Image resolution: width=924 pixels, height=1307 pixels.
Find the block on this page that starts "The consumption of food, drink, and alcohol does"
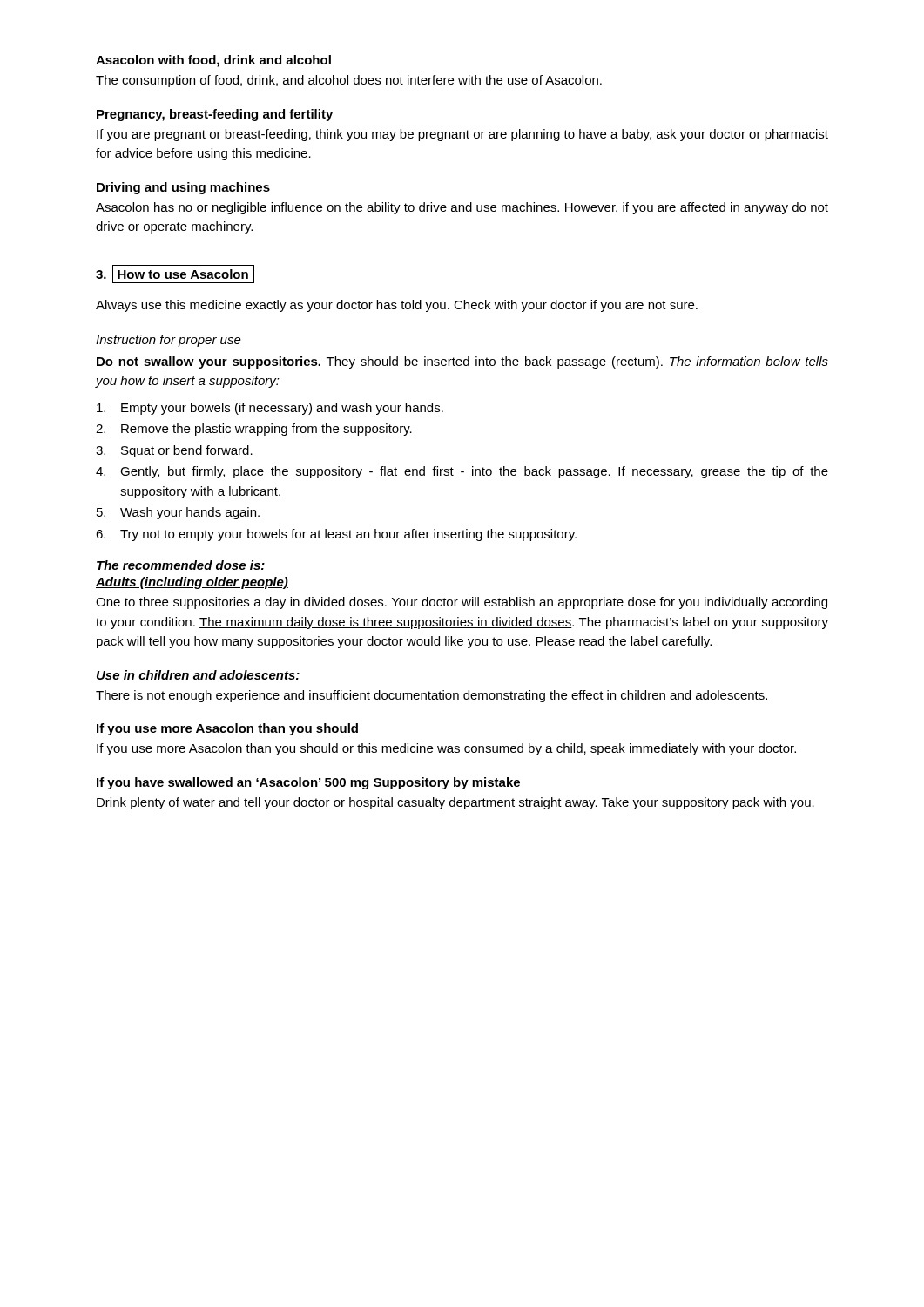click(349, 80)
